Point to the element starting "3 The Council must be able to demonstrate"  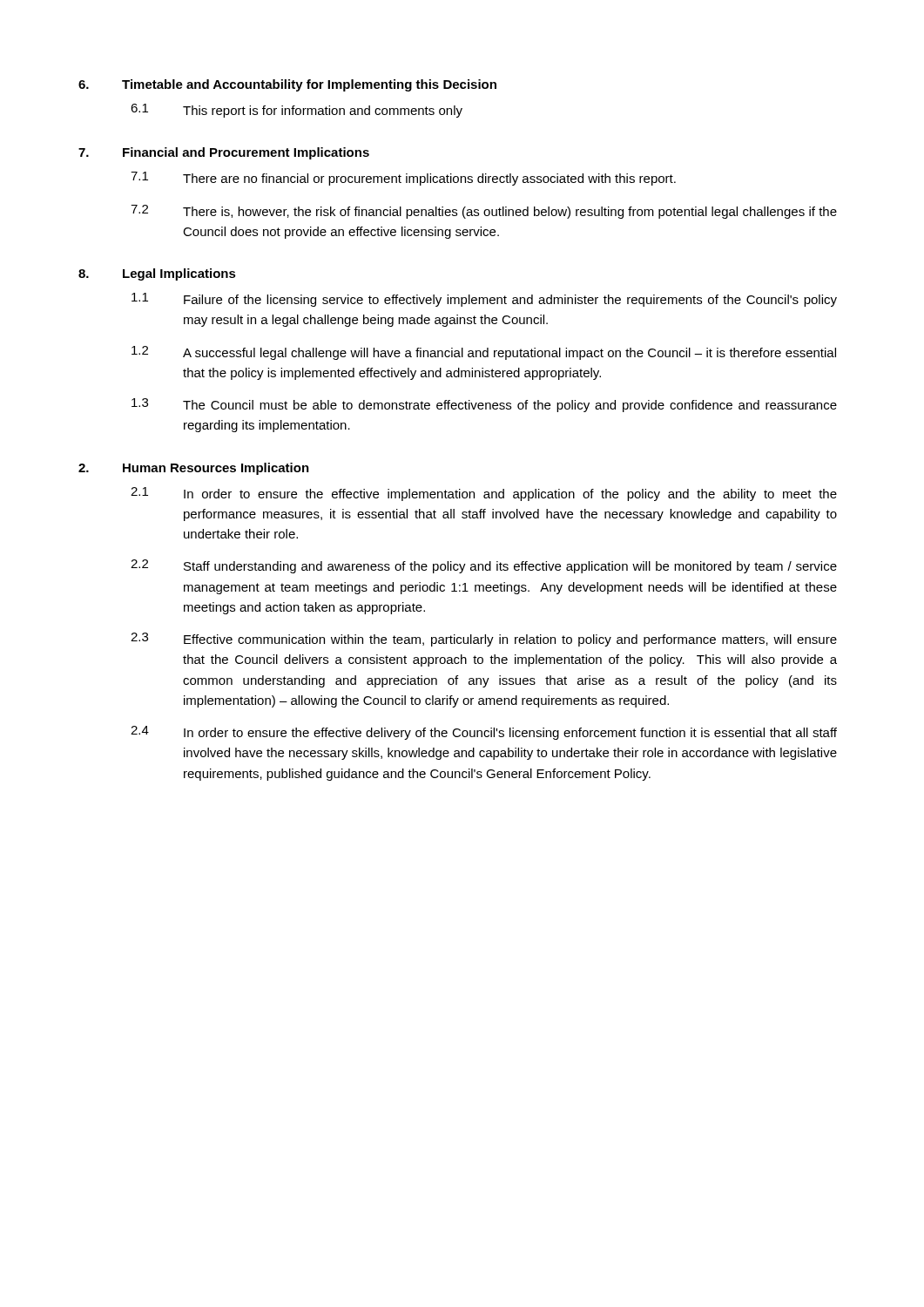tap(484, 415)
